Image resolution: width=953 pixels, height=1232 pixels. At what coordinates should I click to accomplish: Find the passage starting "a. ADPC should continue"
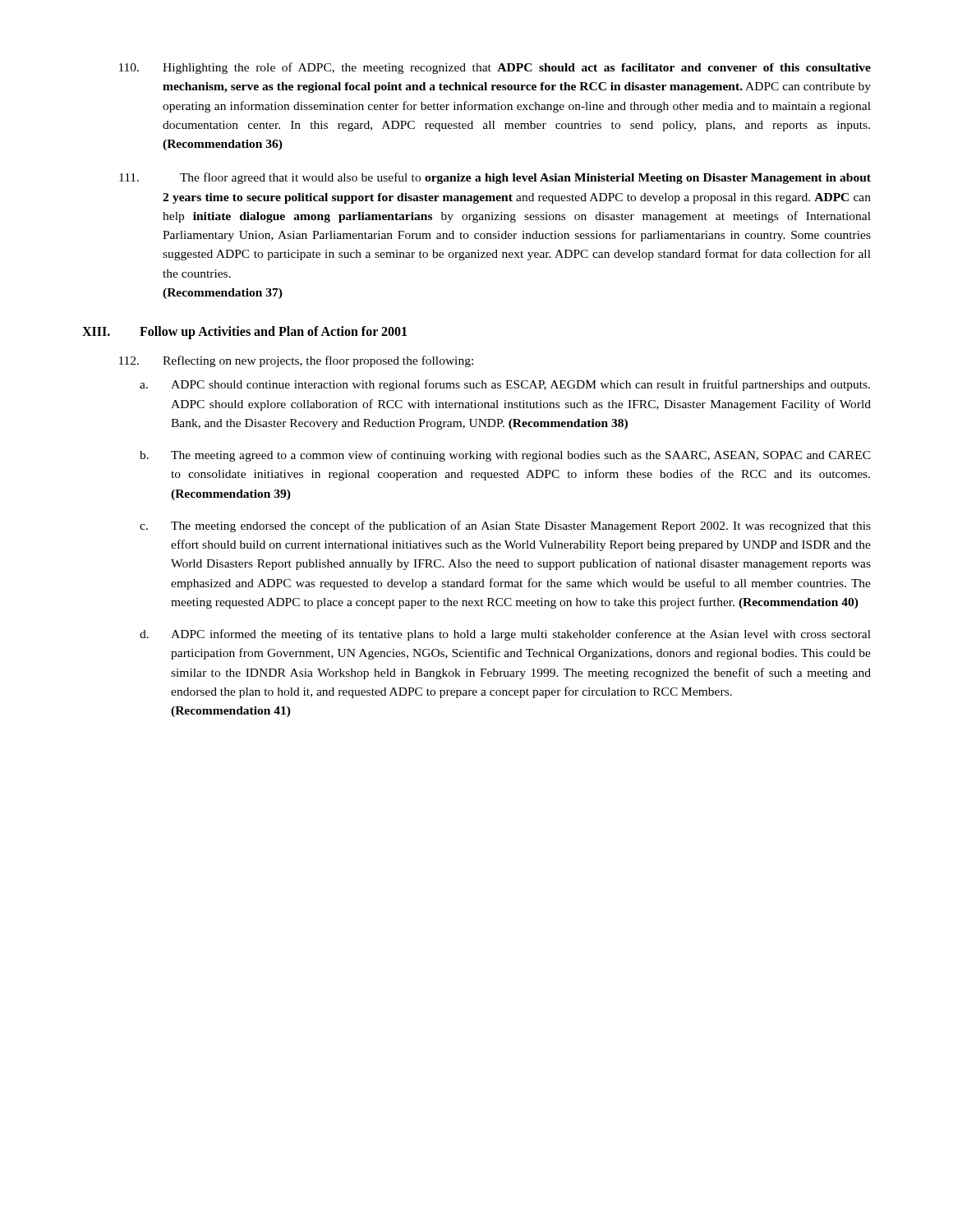pyautogui.click(x=505, y=403)
